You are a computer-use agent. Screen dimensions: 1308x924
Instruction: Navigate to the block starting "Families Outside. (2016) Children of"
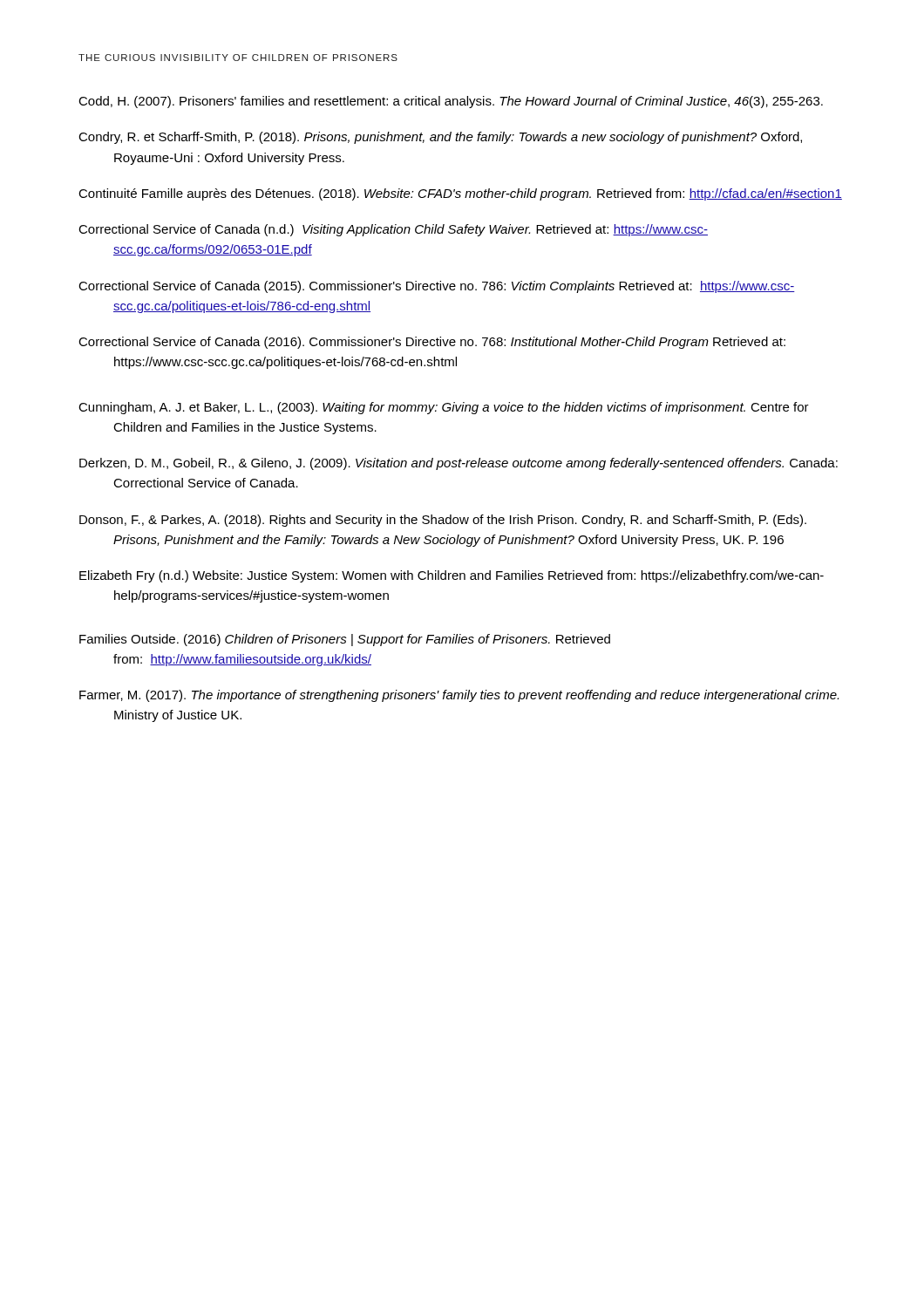(345, 648)
